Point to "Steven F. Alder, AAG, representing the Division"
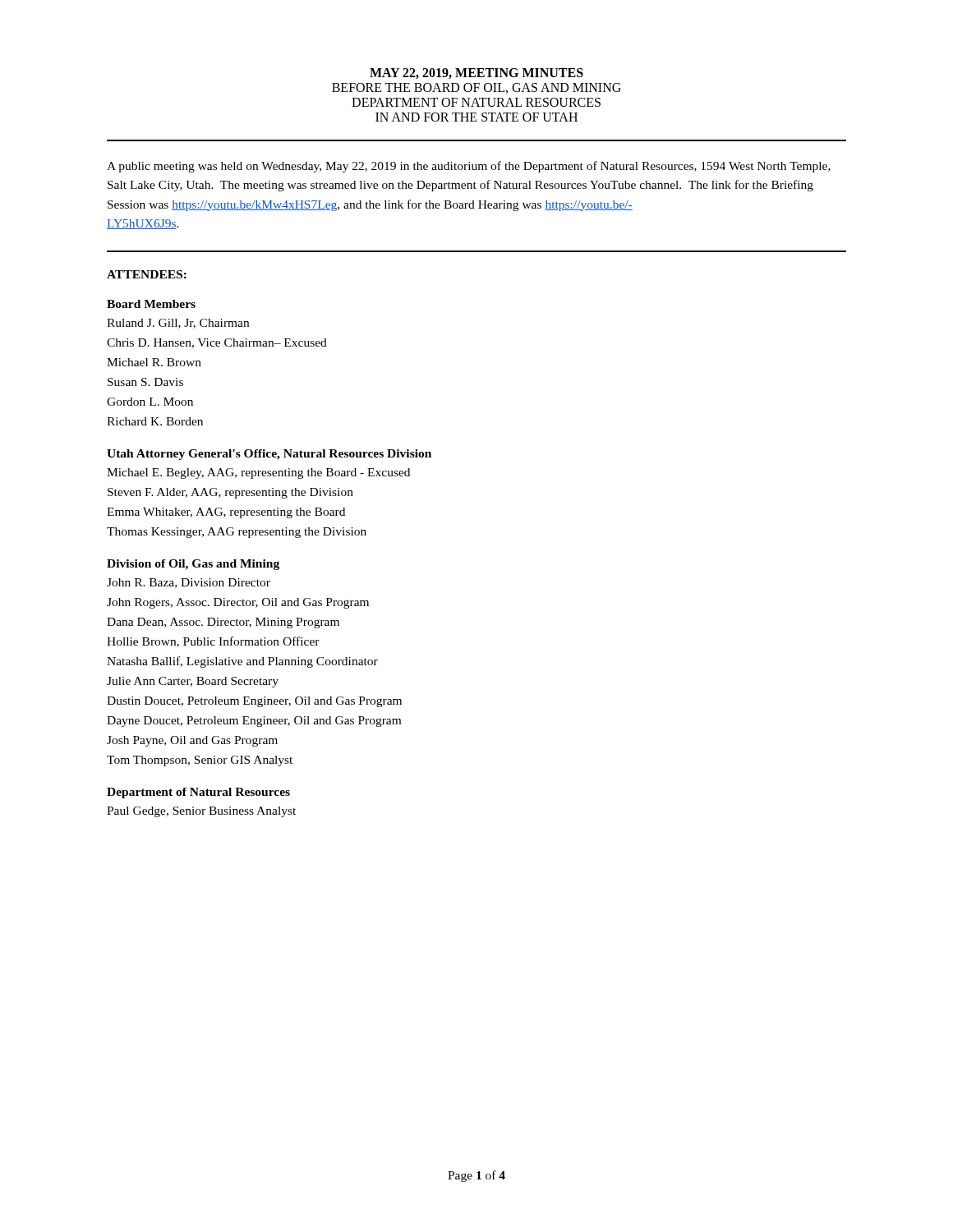953x1232 pixels. (230, 492)
